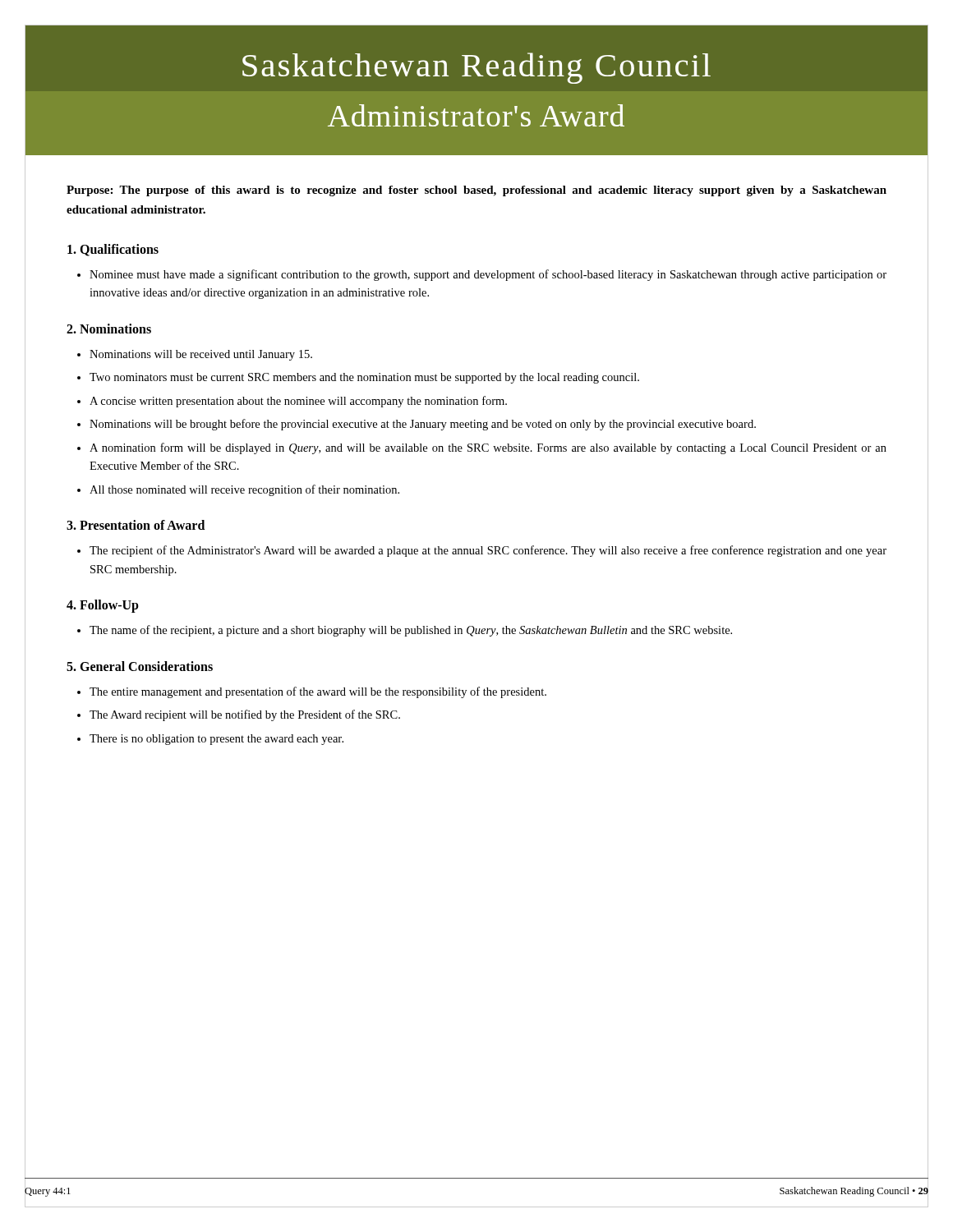Find the block starting "The name of the recipient,"
This screenshot has width=953, height=1232.
tap(411, 630)
